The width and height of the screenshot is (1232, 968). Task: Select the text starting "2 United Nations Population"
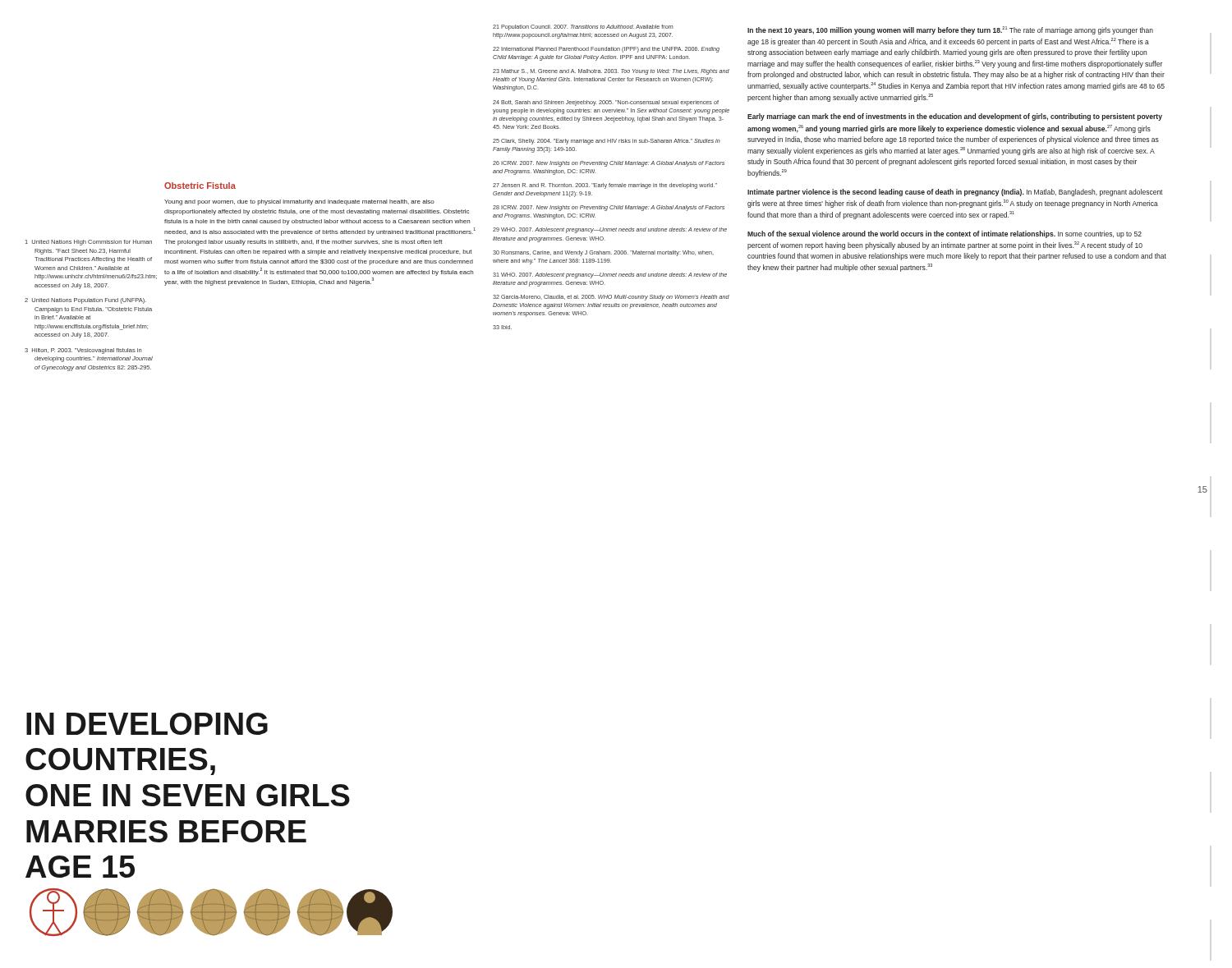tap(88, 317)
